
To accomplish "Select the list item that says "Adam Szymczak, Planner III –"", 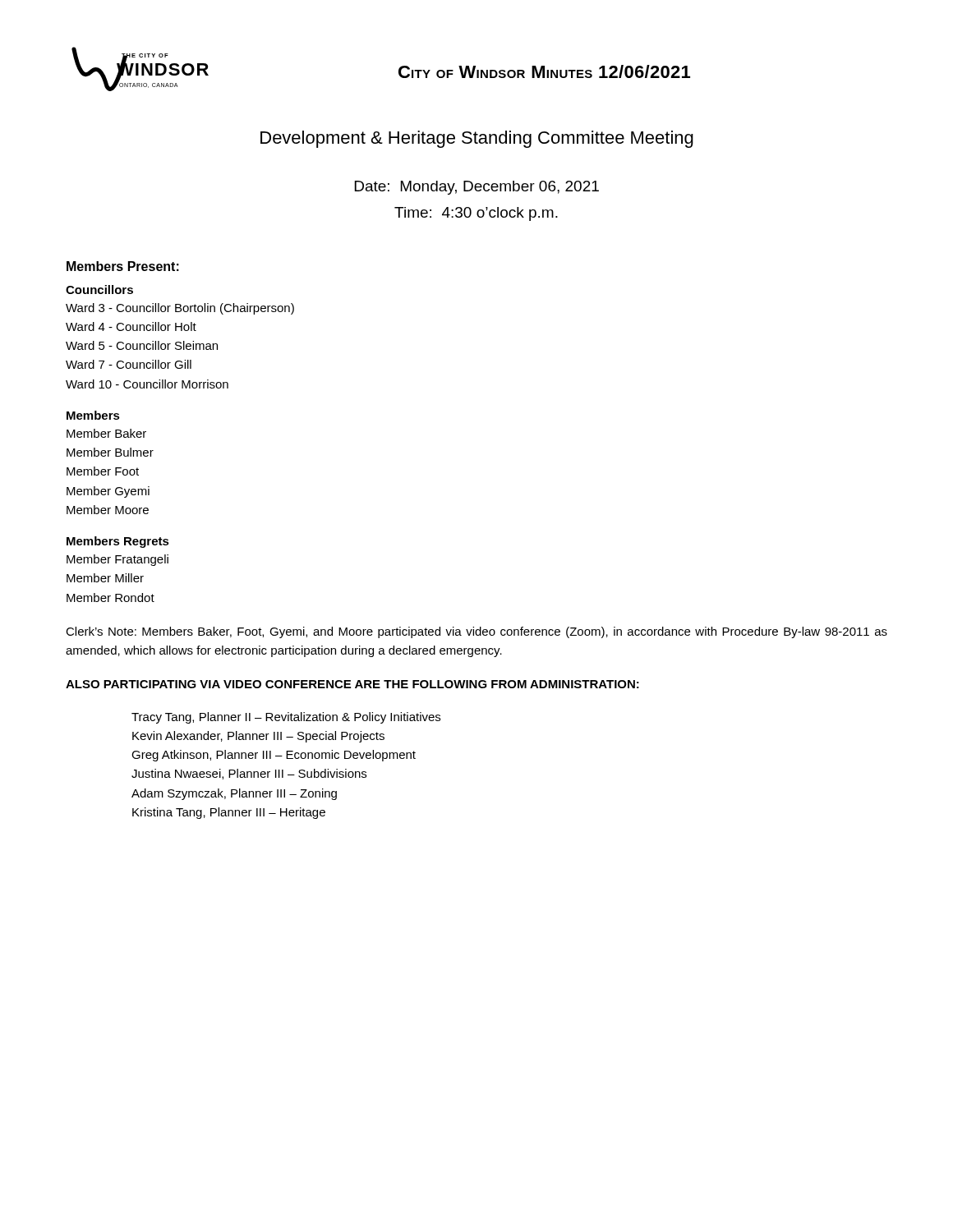I will 235,793.
